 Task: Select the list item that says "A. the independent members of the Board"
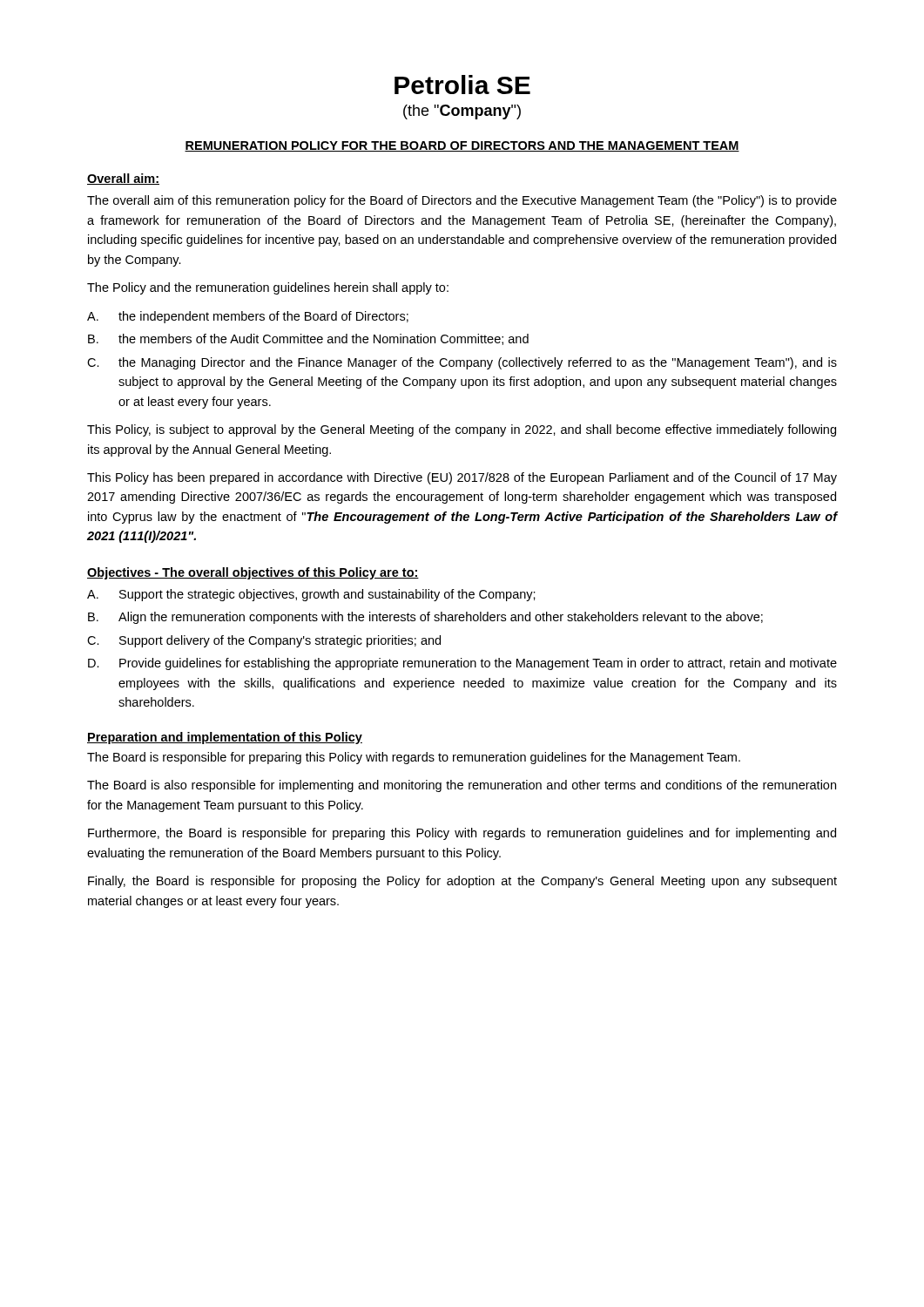click(x=248, y=317)
